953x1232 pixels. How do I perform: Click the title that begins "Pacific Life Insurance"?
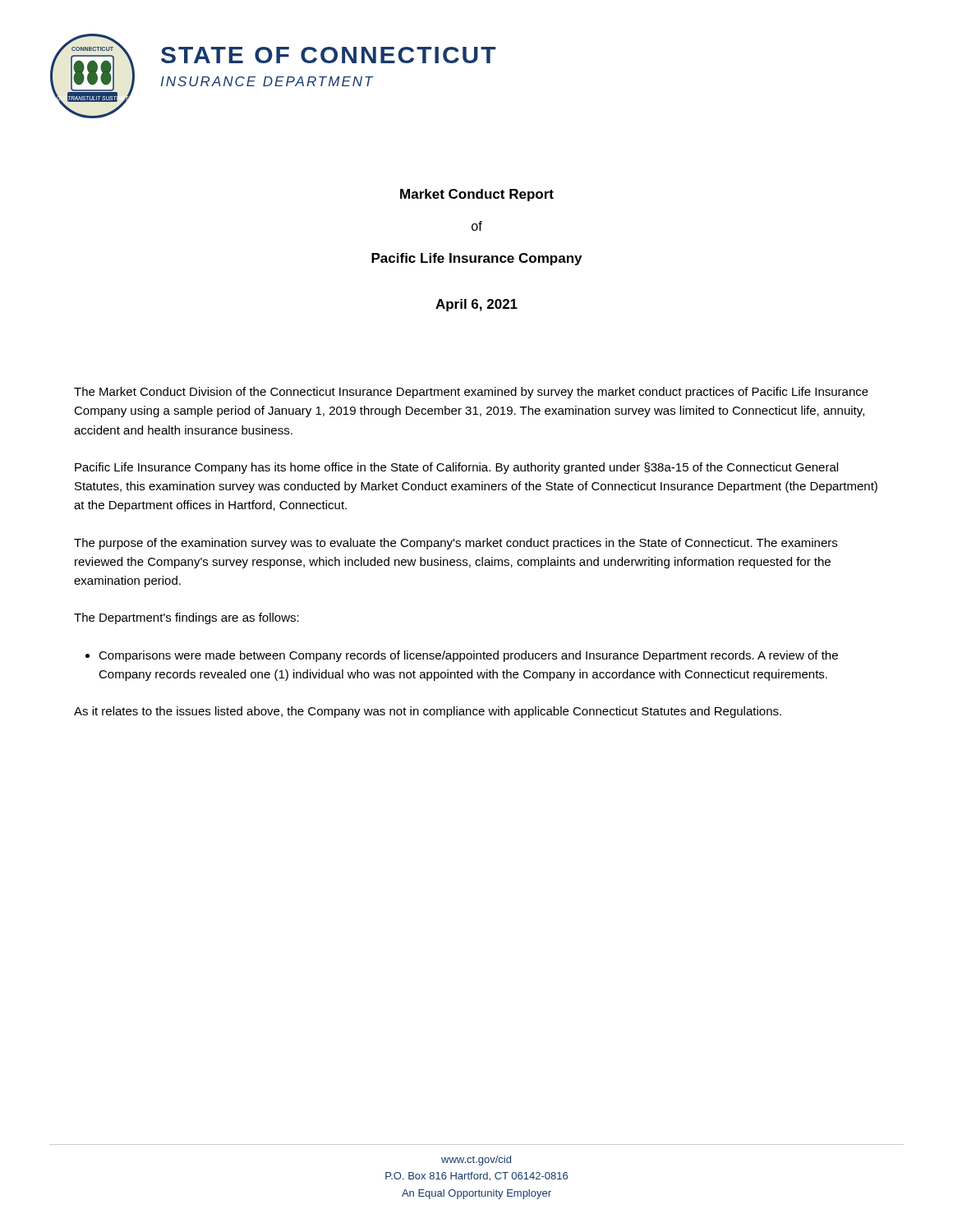pyautogui.click(x=476, y=259)
